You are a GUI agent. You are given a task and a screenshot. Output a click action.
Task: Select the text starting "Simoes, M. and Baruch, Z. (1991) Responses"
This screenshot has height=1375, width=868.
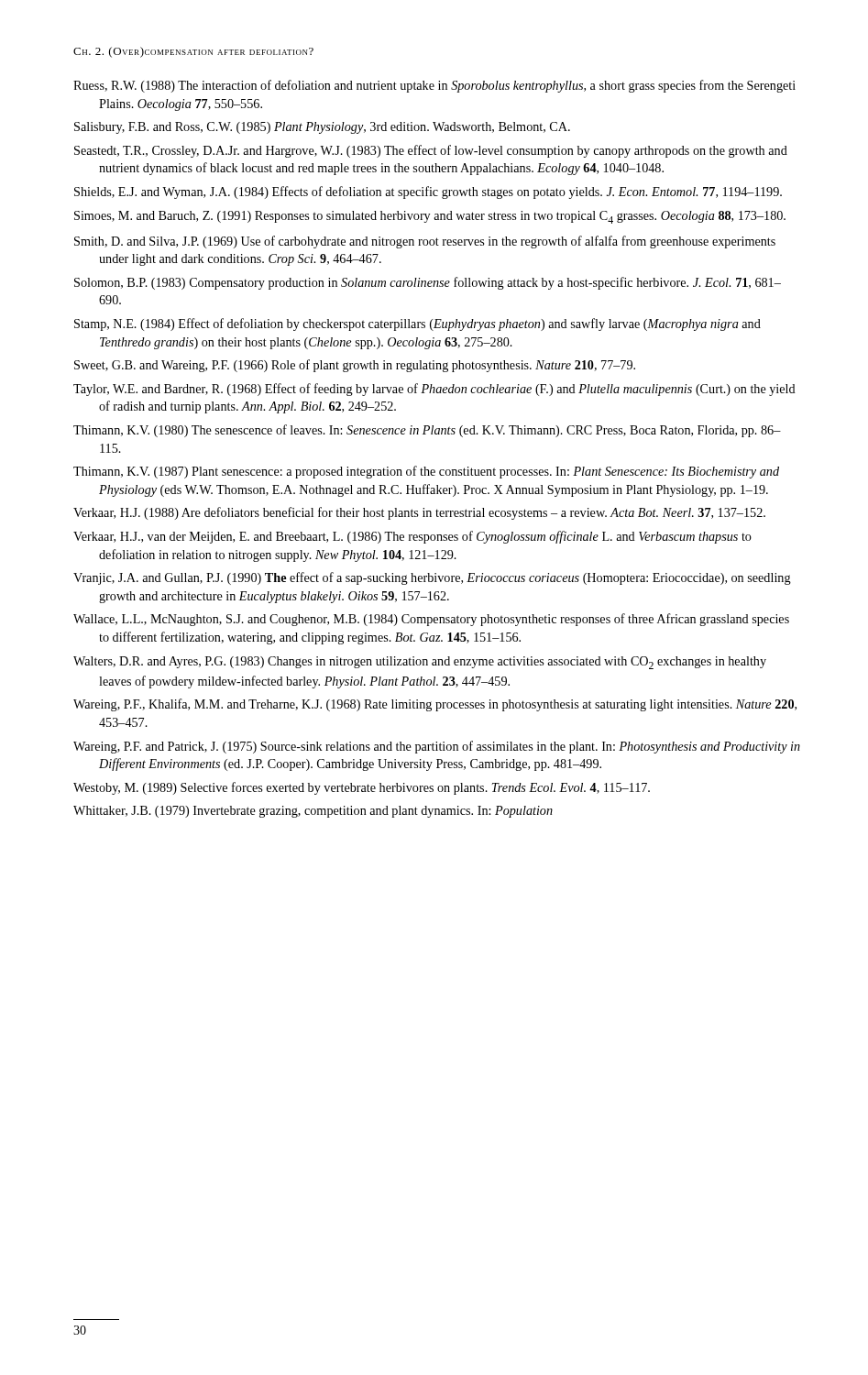click(x=430, y=217)
